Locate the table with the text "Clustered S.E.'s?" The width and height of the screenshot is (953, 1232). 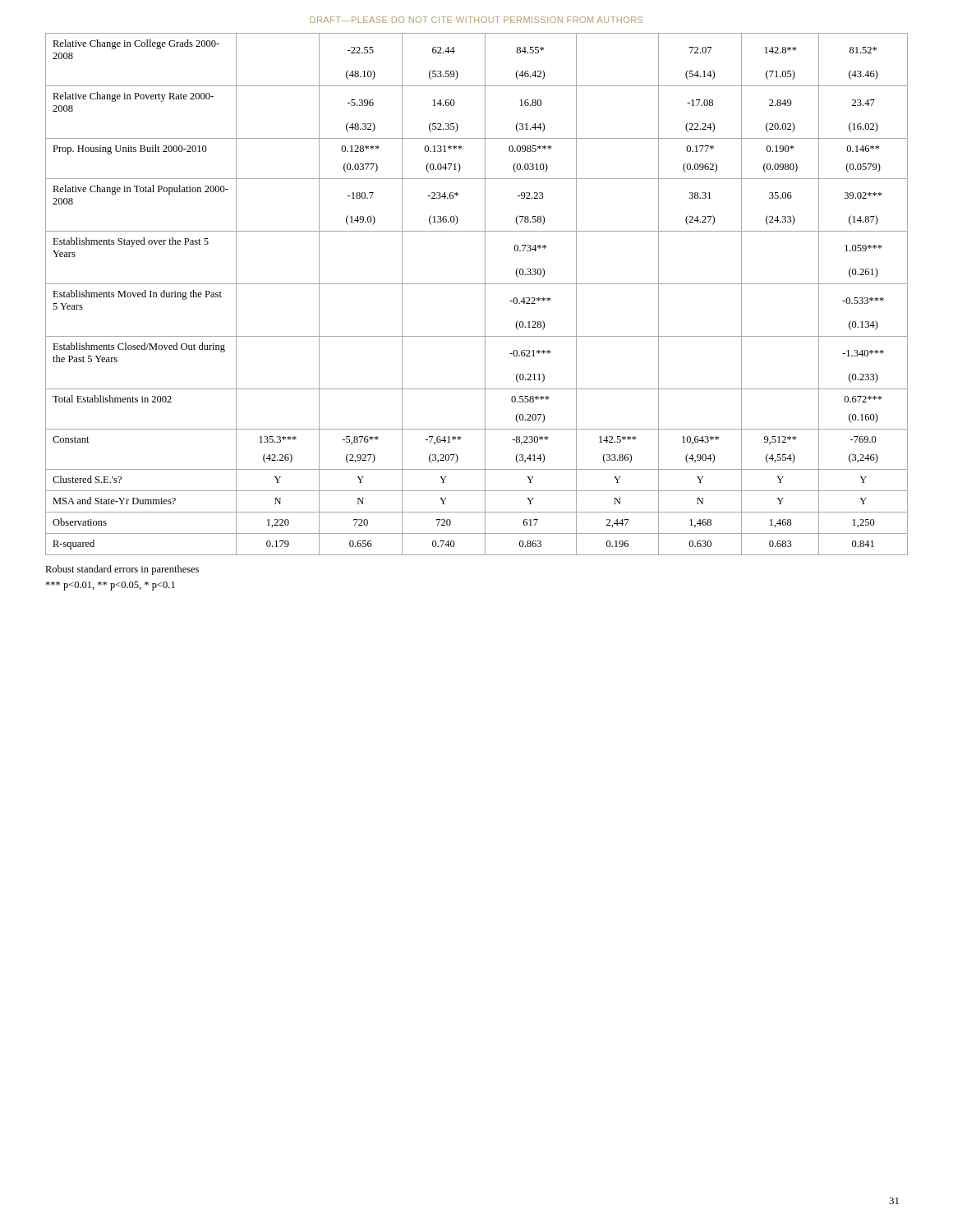(476, 294)
